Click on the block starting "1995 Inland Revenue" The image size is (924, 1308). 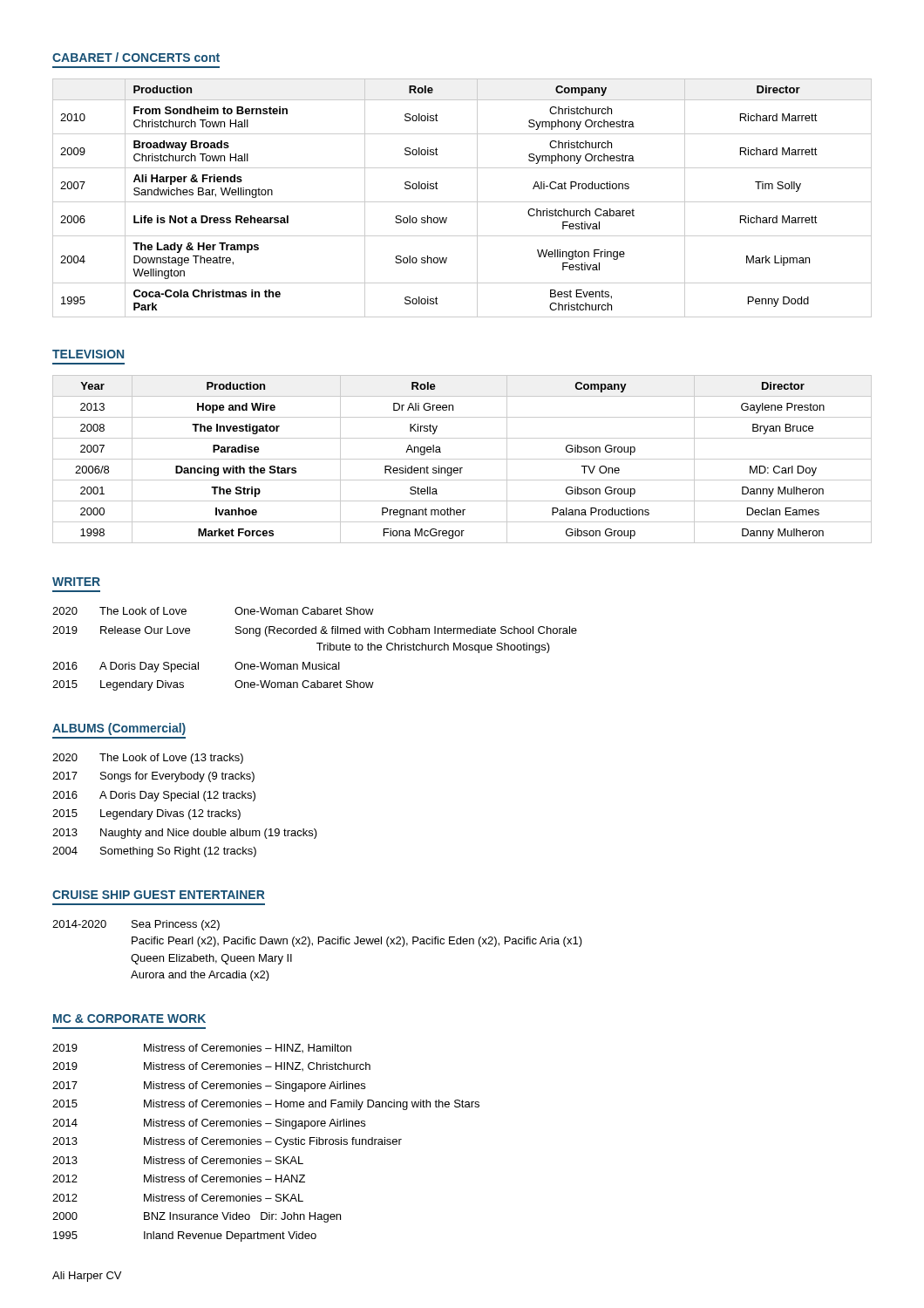(185, 1236)
